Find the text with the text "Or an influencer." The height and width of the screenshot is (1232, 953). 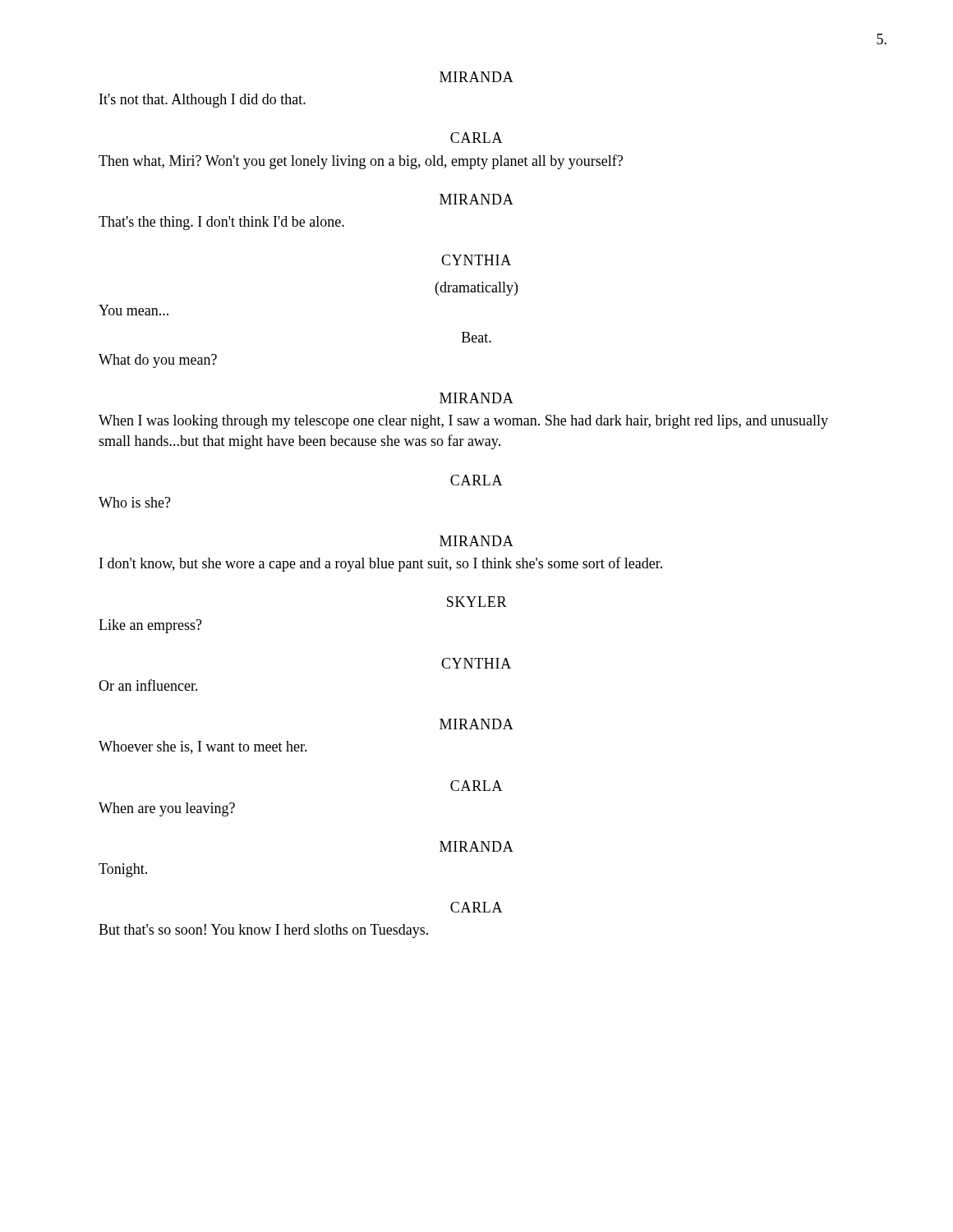[148, 686]
